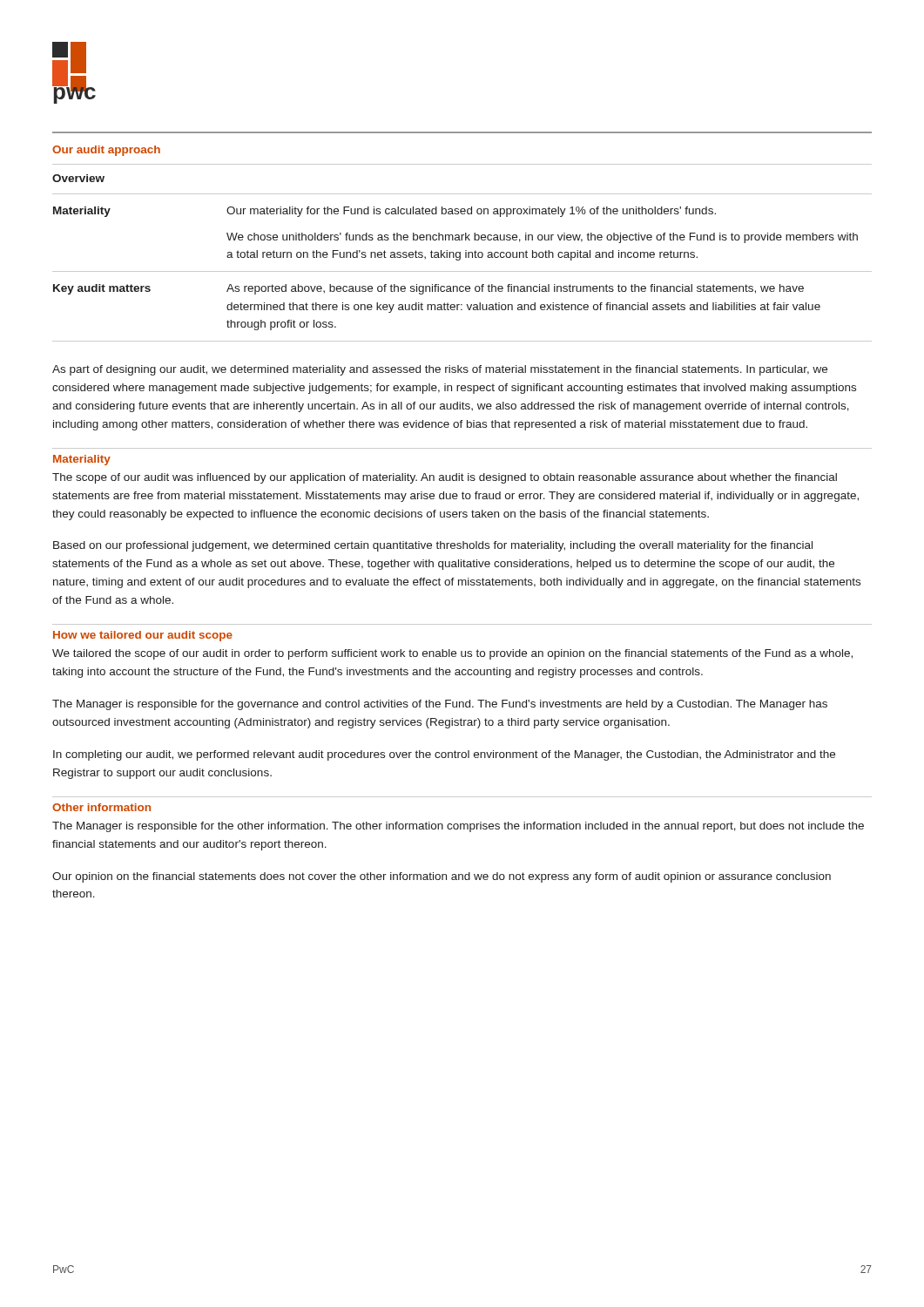Click on the text block that reads "The scope of our audit was influenced"
Screen dimensions: 1307x924
(456, 495)
